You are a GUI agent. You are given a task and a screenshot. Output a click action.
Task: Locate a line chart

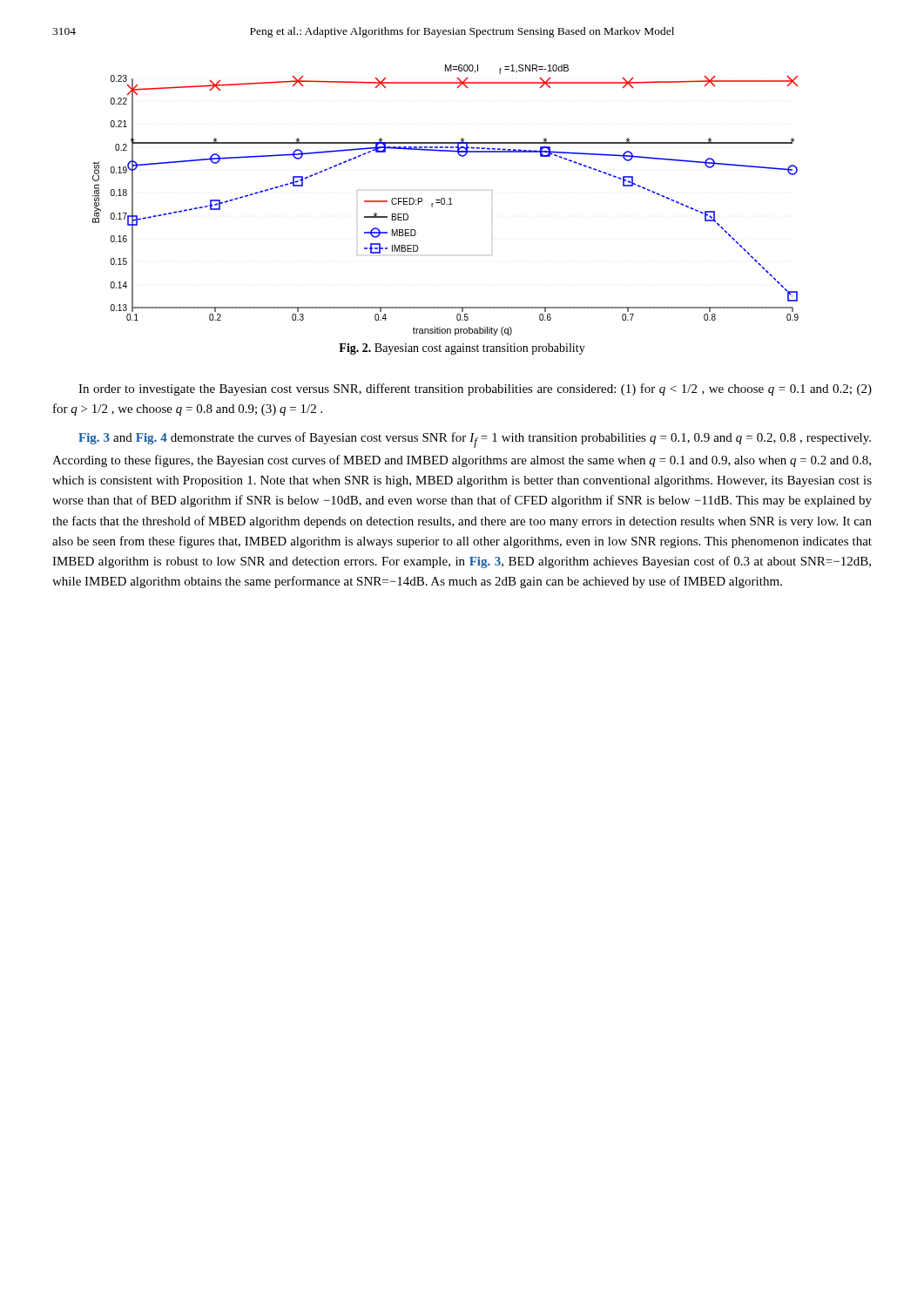pos(462,199)
